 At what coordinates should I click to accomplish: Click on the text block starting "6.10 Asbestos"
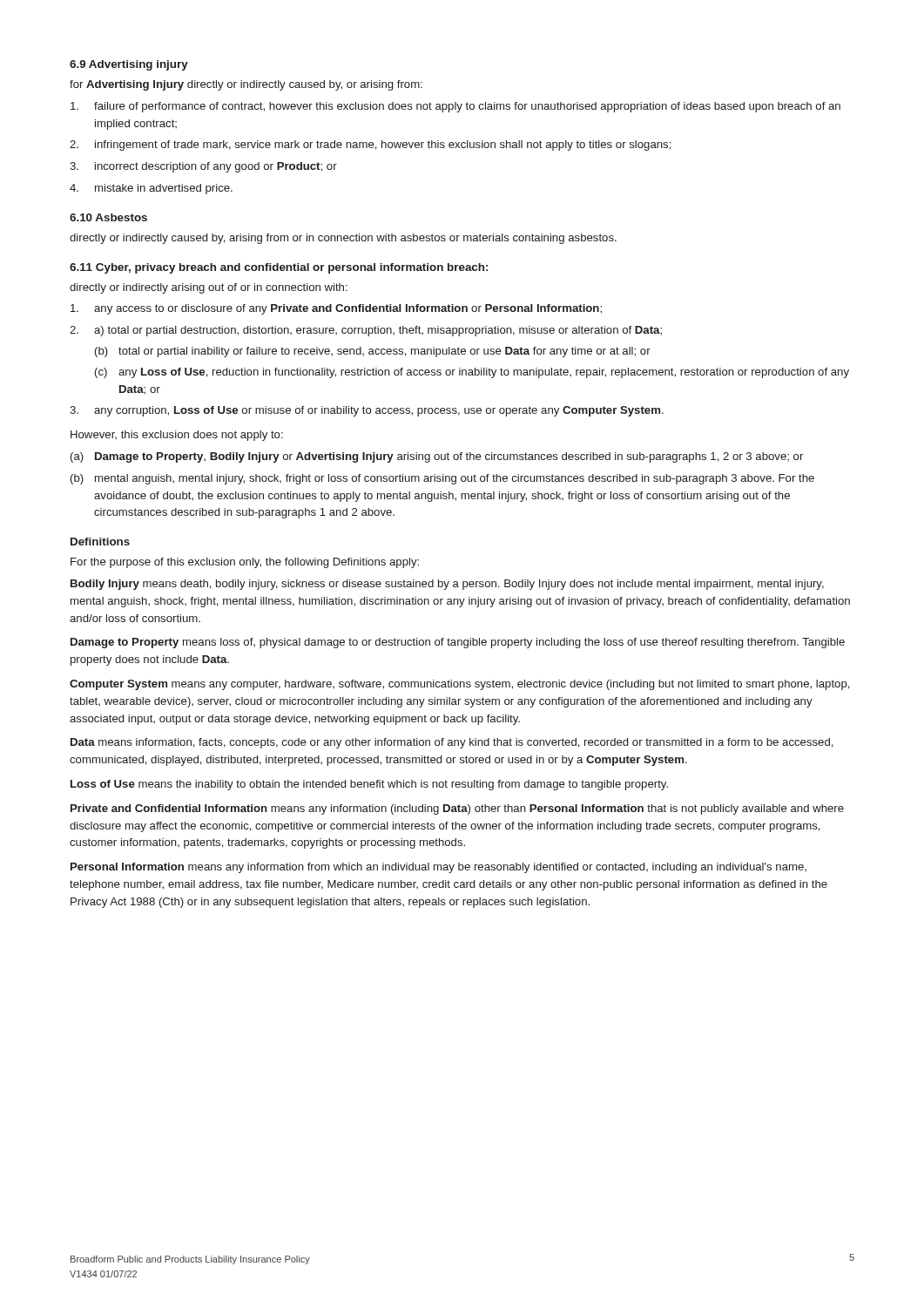click(x=109, y=217)
